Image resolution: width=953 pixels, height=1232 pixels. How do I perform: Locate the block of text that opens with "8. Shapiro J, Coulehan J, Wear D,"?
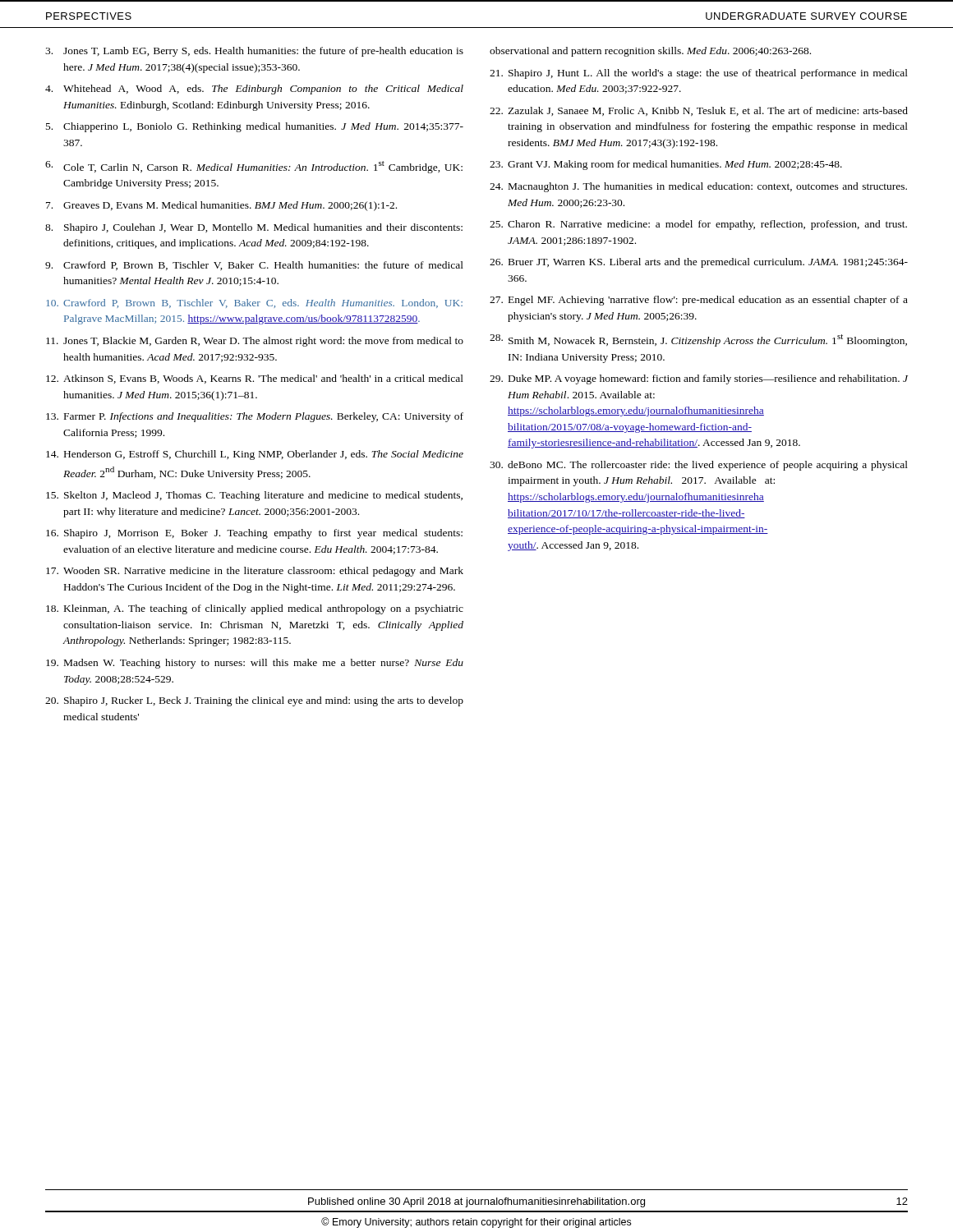click(254, 235)
